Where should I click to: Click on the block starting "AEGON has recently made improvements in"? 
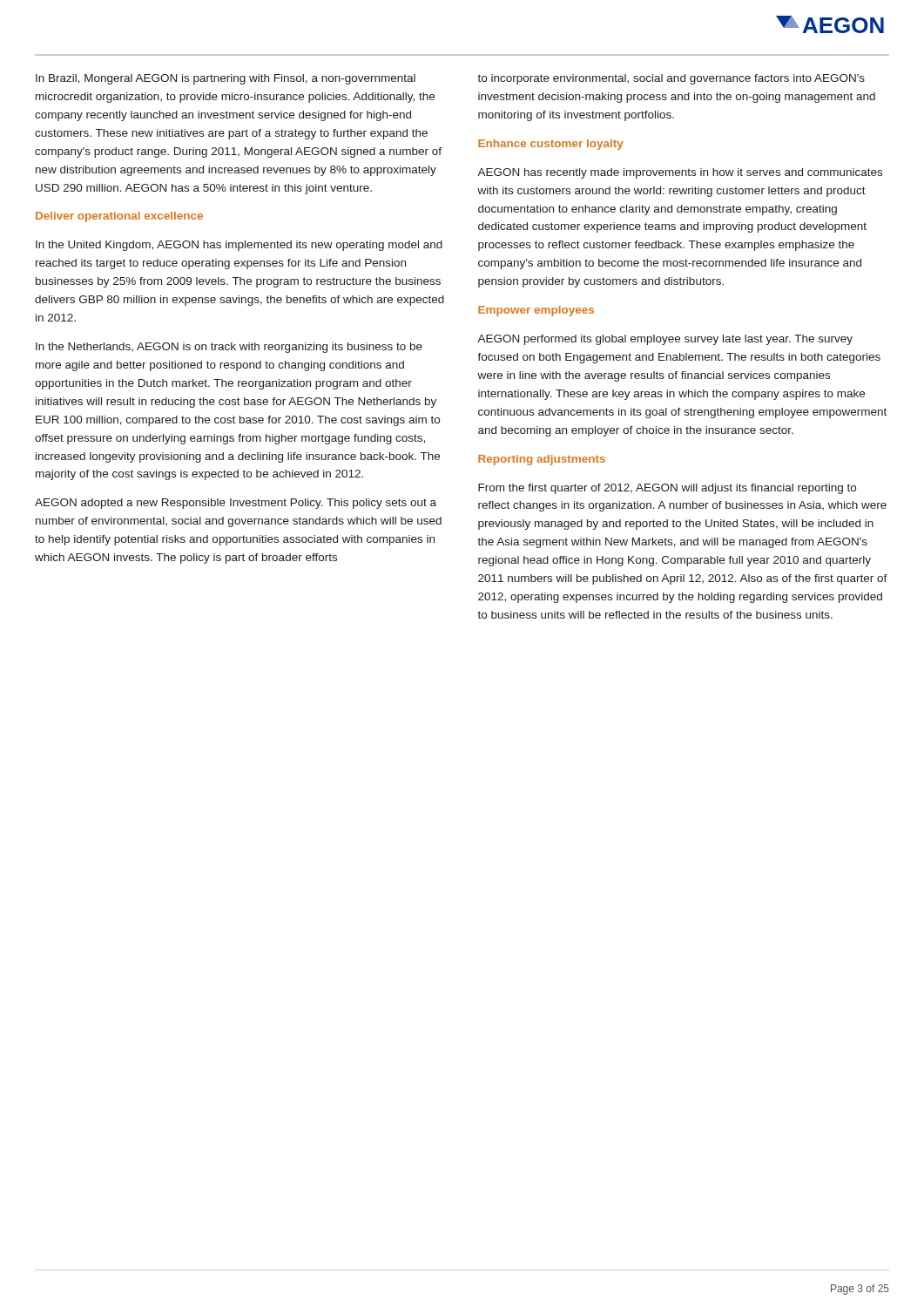point(683,227)
